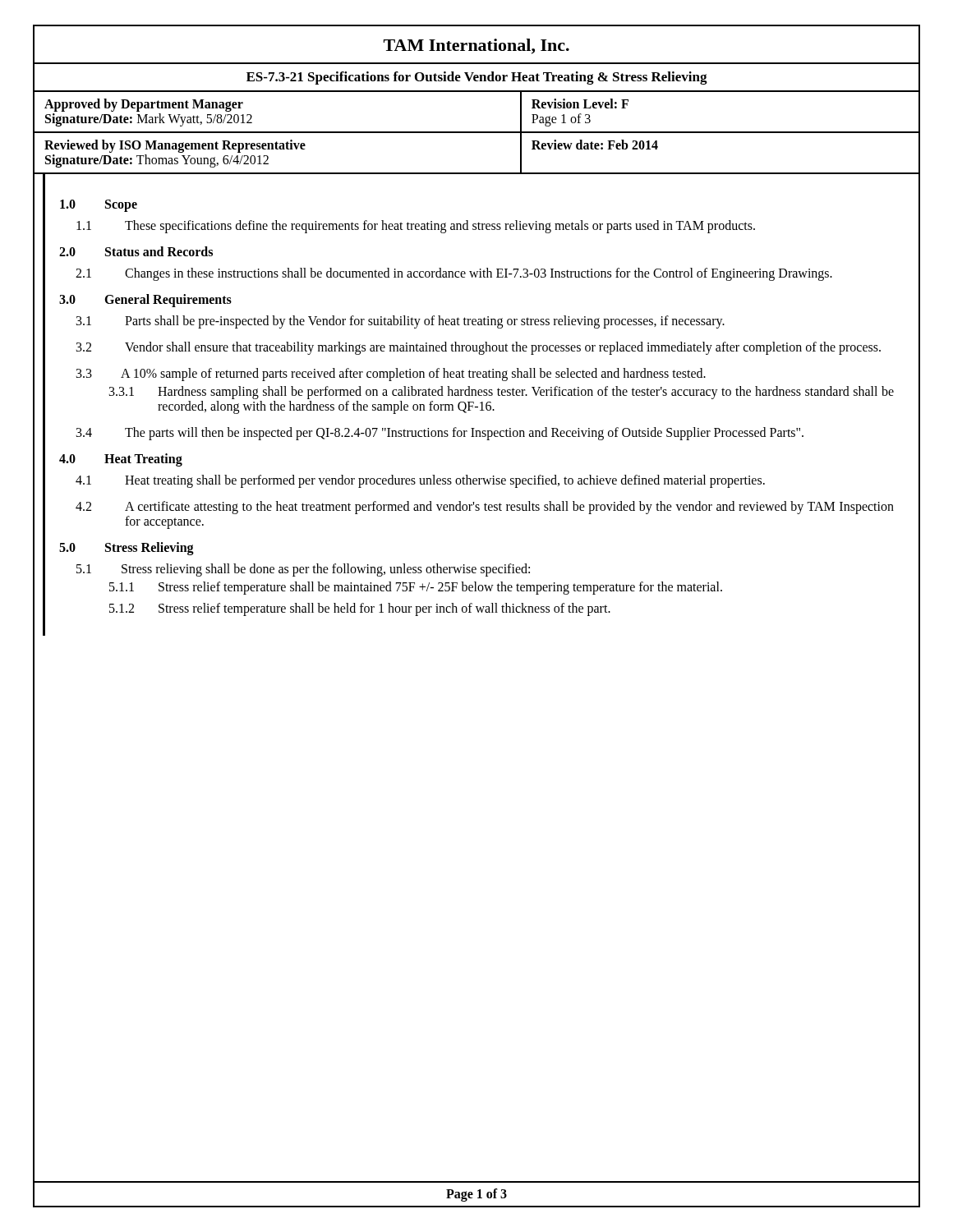The width and height of the screenshot is (953, 1232).
Task: Find the list item that says "5.1.2 Stress relief temperature shall be"
Action: 501,609
